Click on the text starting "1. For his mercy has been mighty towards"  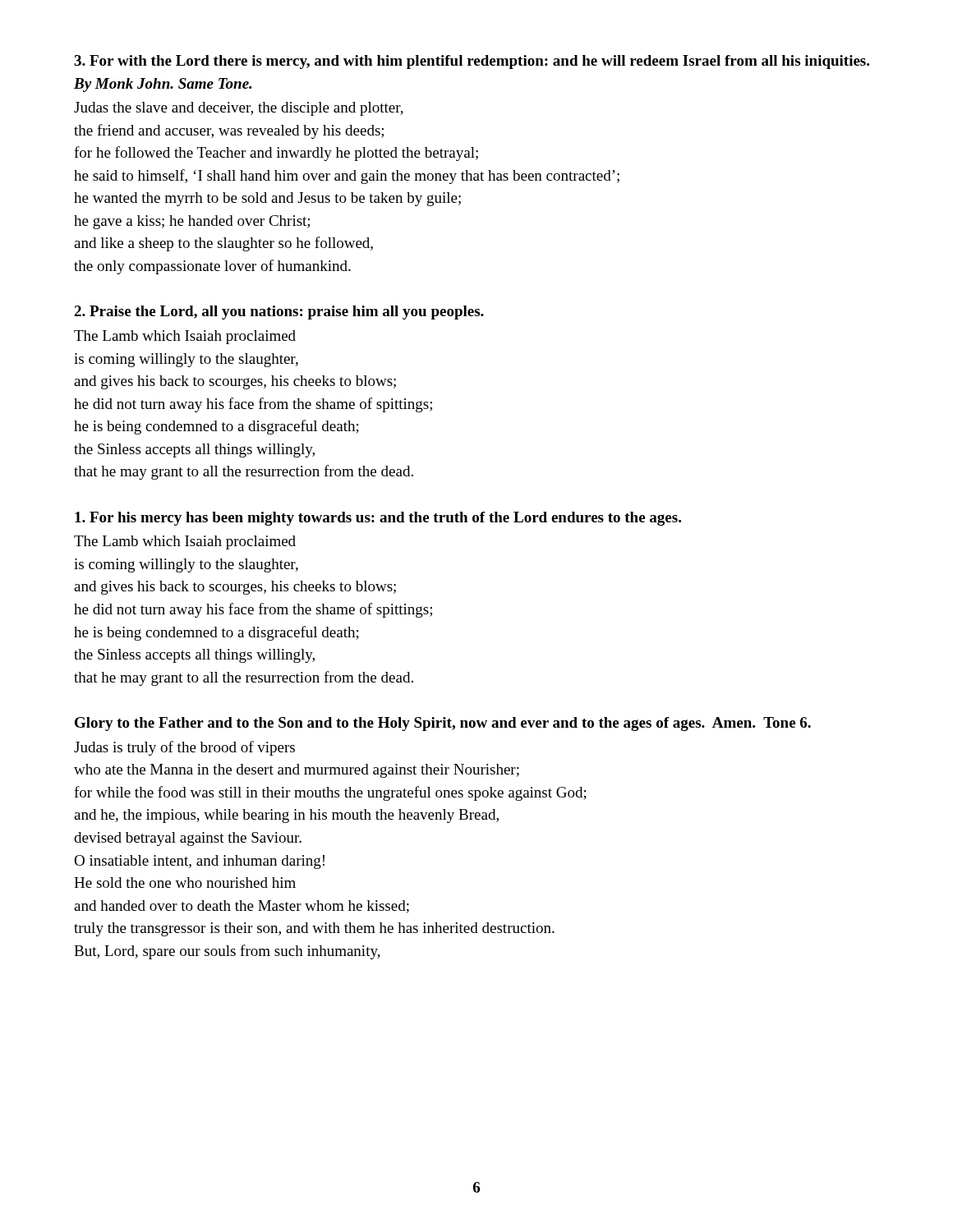(x=378, y=517)
